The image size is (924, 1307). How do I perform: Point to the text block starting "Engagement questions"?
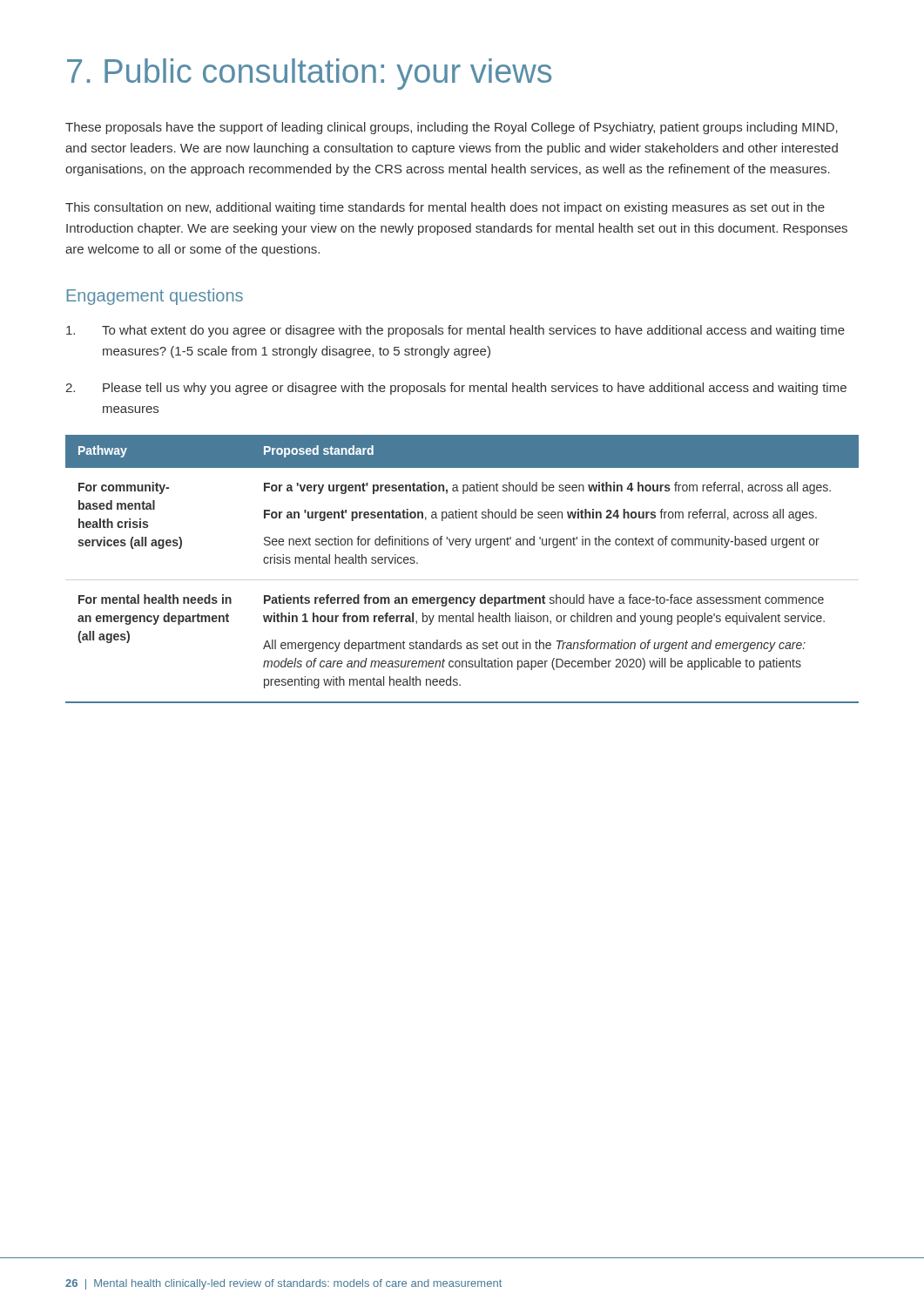tap(155, 297)
